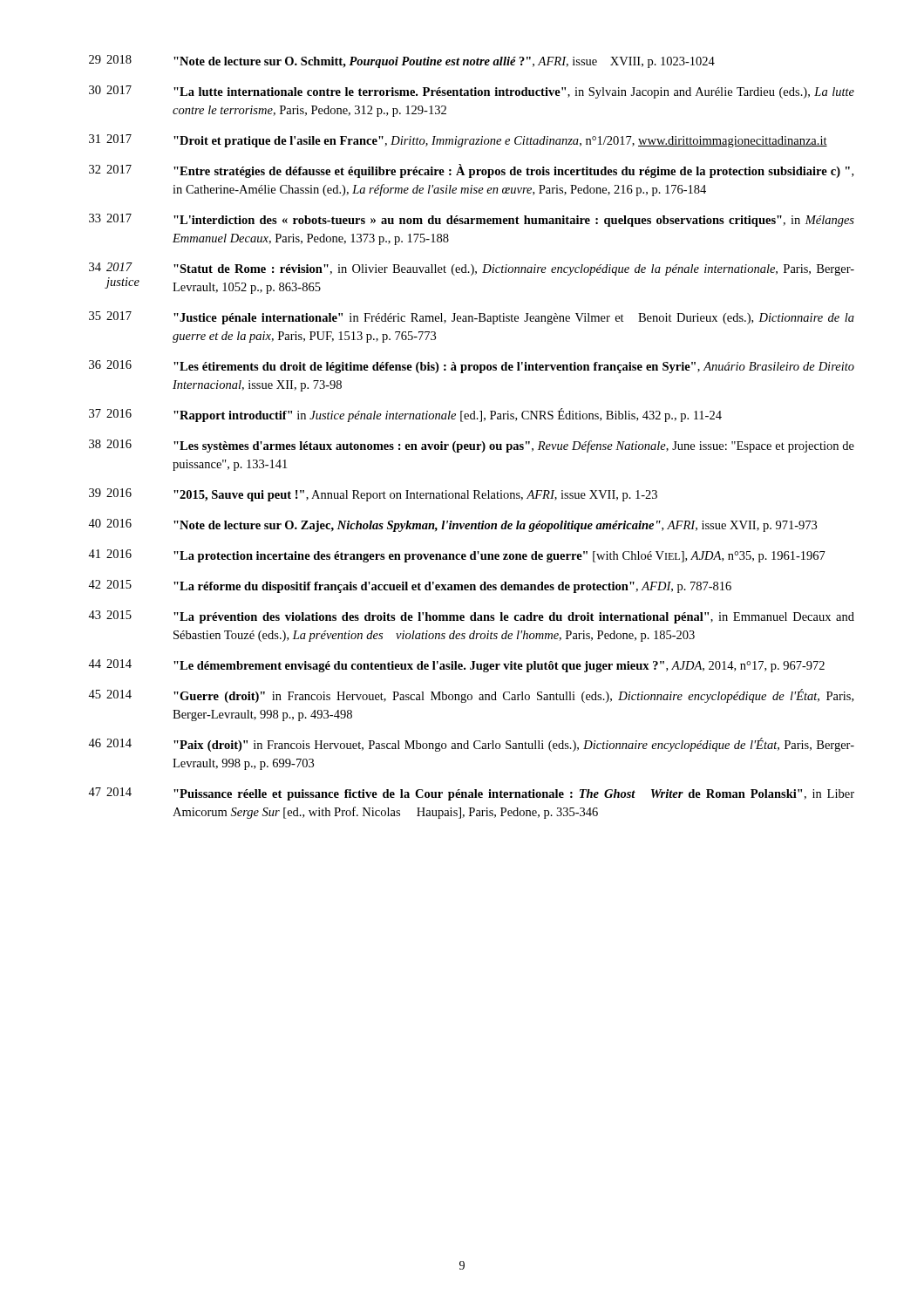
Task: Click on the list item with the text "43 2015 "La prévention"
Action: click(x=462, y=626)
